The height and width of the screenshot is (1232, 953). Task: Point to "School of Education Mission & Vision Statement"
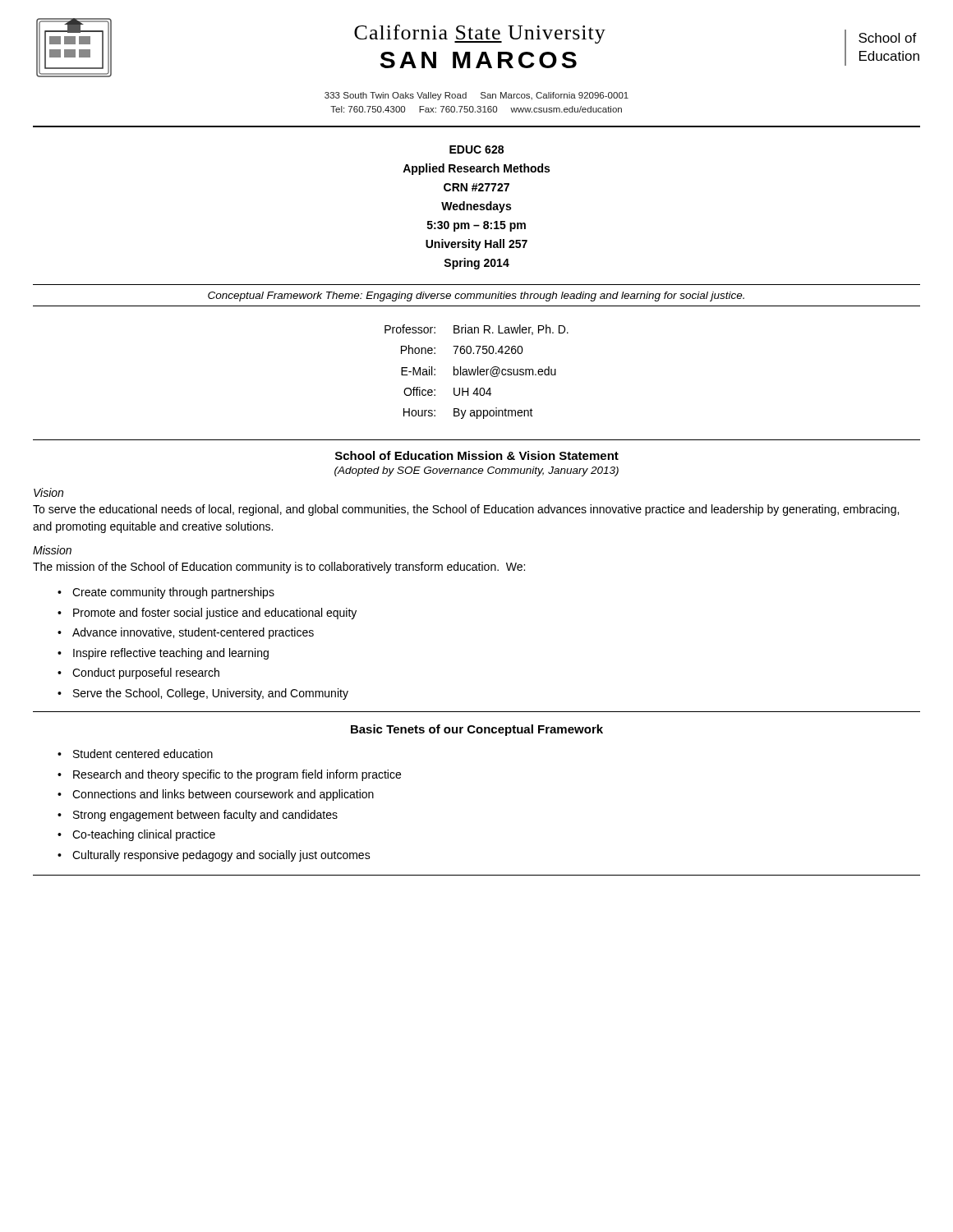(476, 456)
